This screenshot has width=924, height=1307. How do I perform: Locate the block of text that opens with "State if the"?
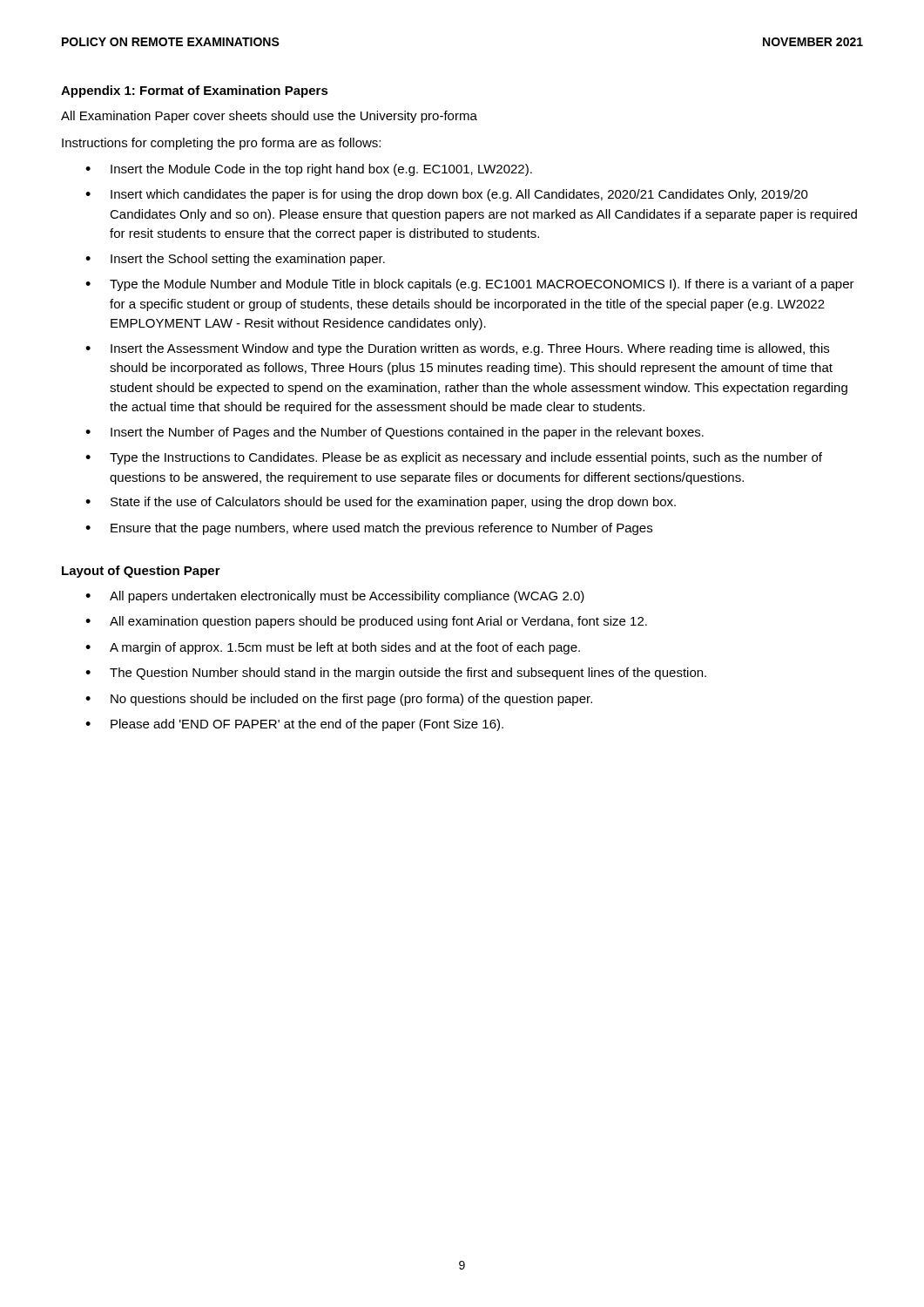pos(486,502)
